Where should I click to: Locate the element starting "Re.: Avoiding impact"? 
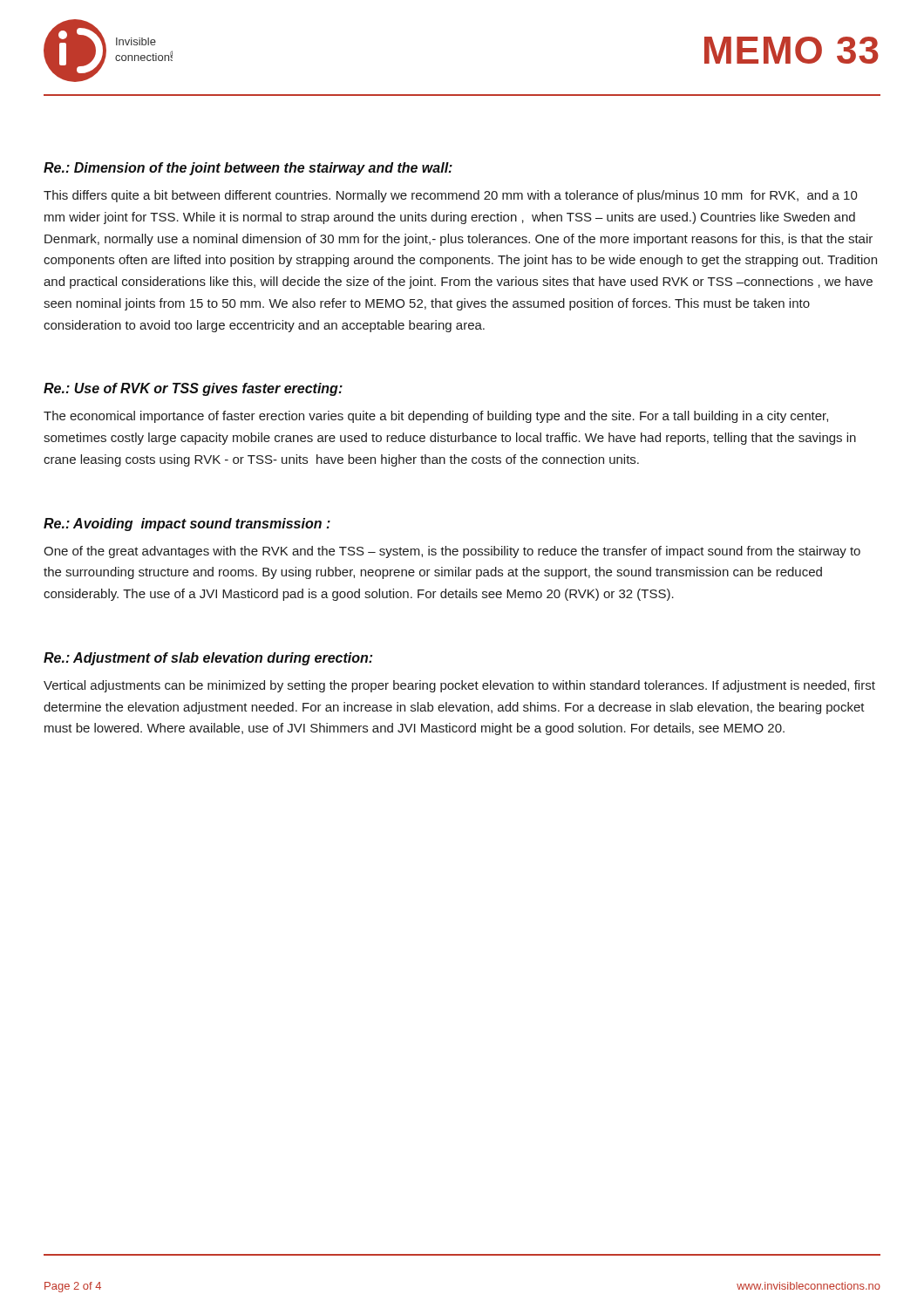point(187,523)
